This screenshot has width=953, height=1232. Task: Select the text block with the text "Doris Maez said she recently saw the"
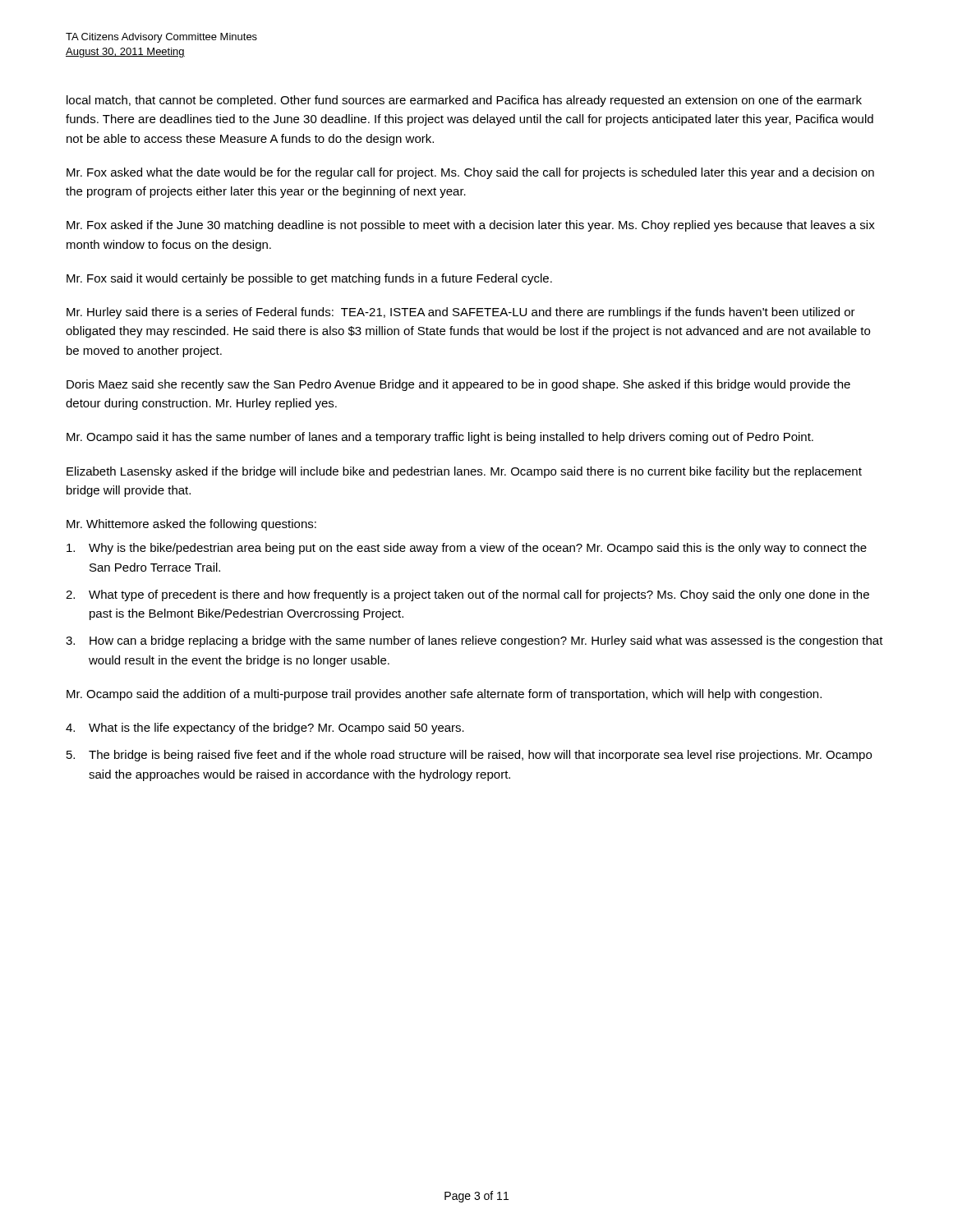click(x=458, y=393)
